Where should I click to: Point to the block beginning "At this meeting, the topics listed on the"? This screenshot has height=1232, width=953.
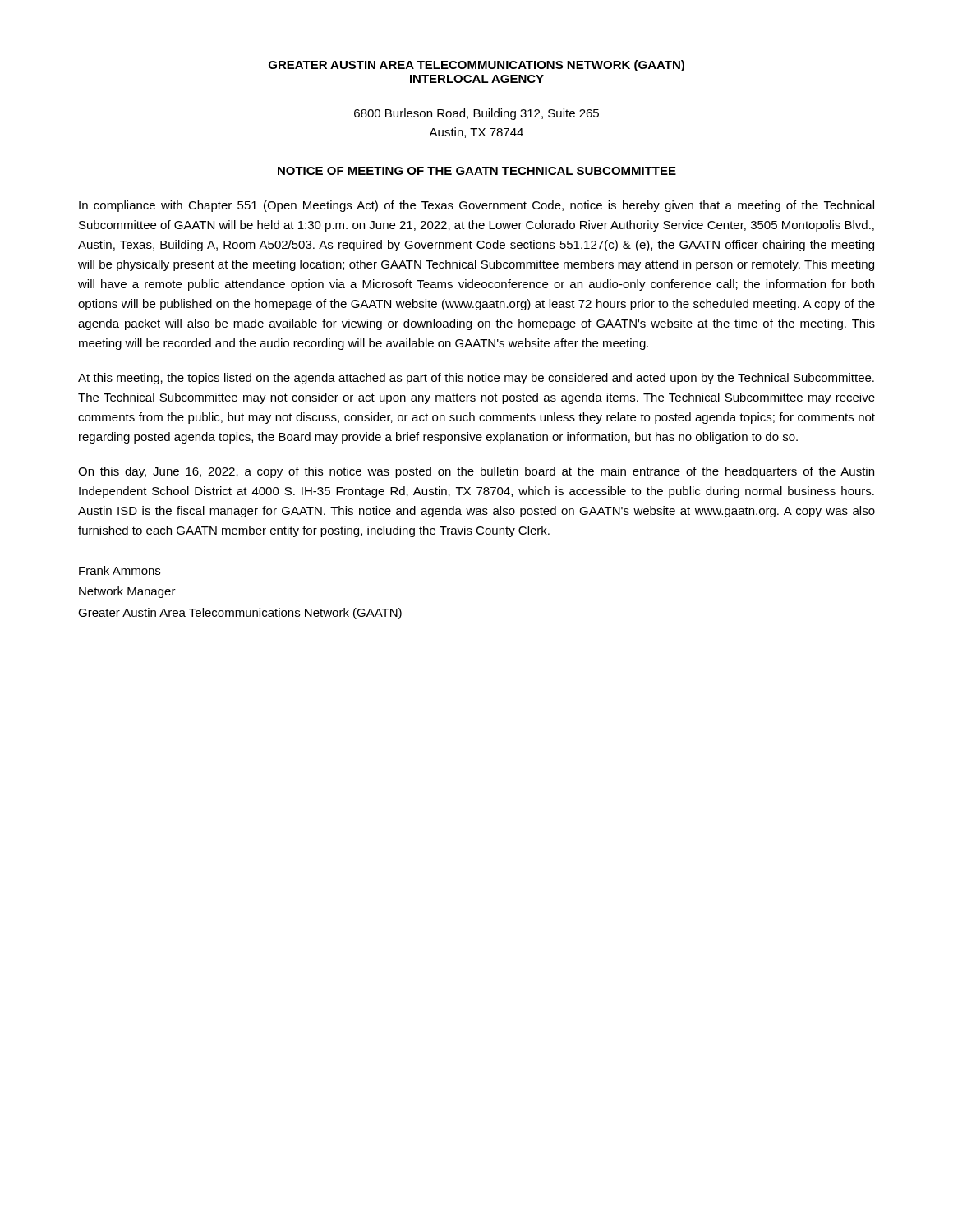click(476, 407)
